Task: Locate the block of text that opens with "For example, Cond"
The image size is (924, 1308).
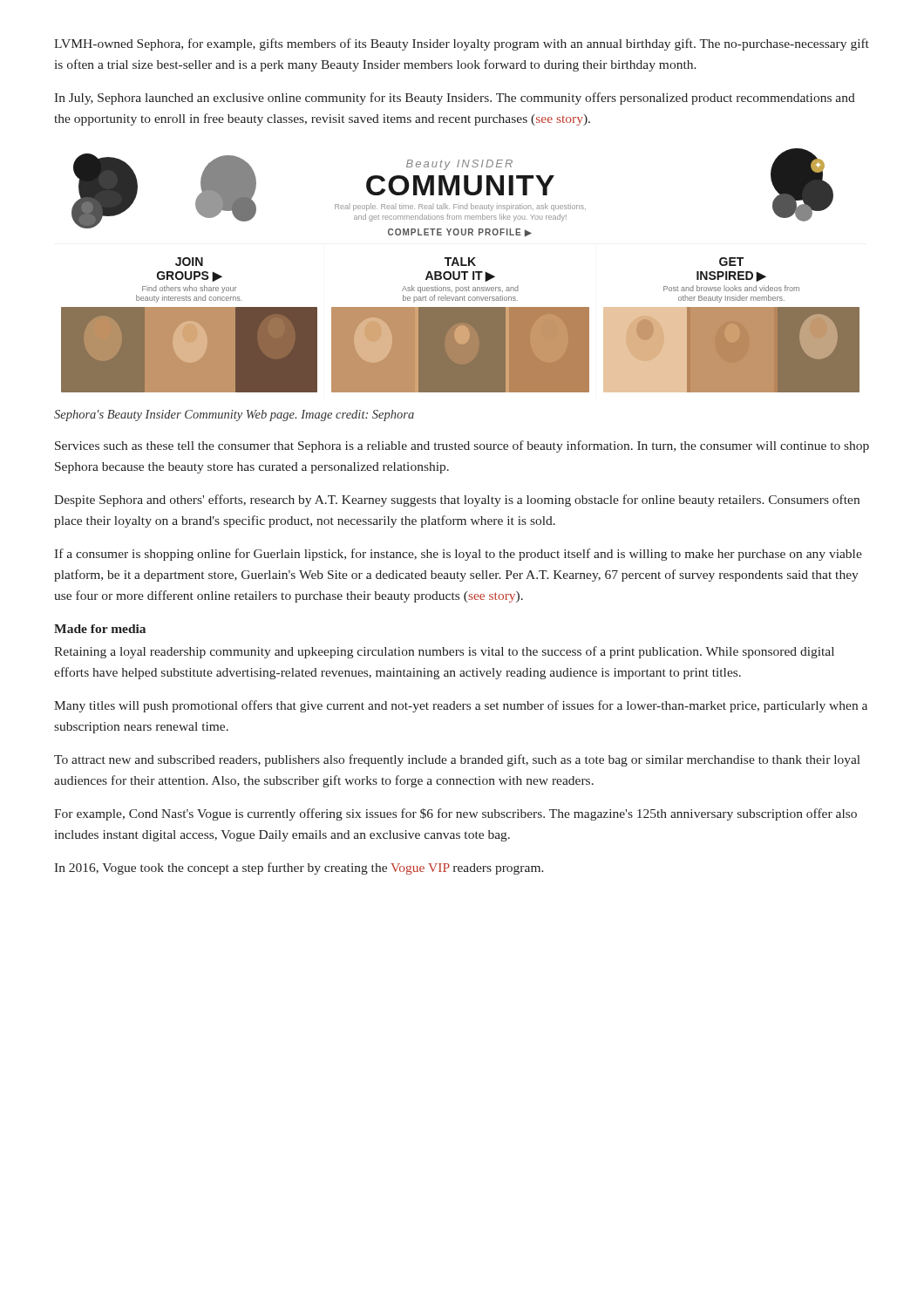Action: point(456,823)
